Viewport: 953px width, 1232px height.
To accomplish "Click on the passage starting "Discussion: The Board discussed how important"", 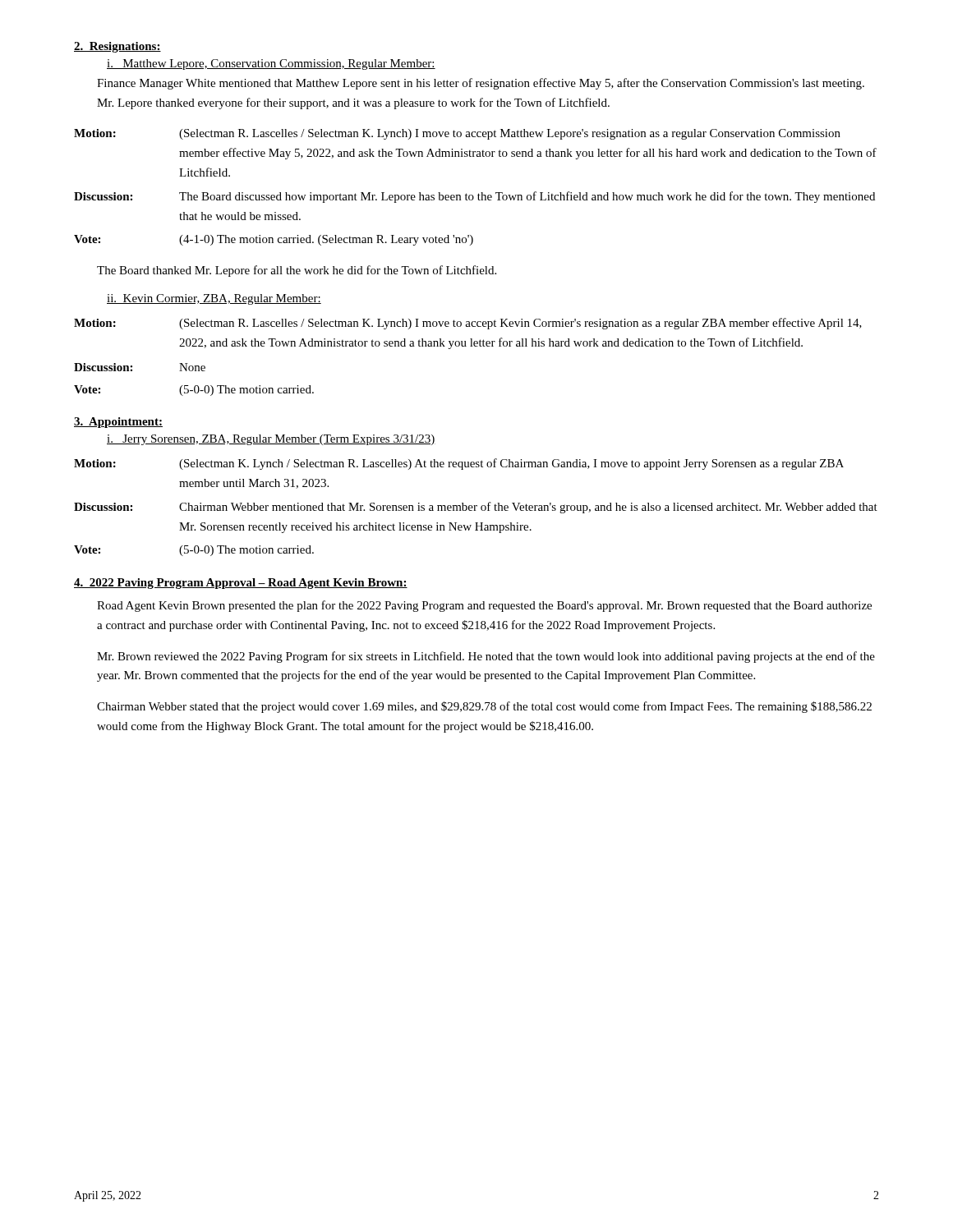I will (x=476, y=207).
